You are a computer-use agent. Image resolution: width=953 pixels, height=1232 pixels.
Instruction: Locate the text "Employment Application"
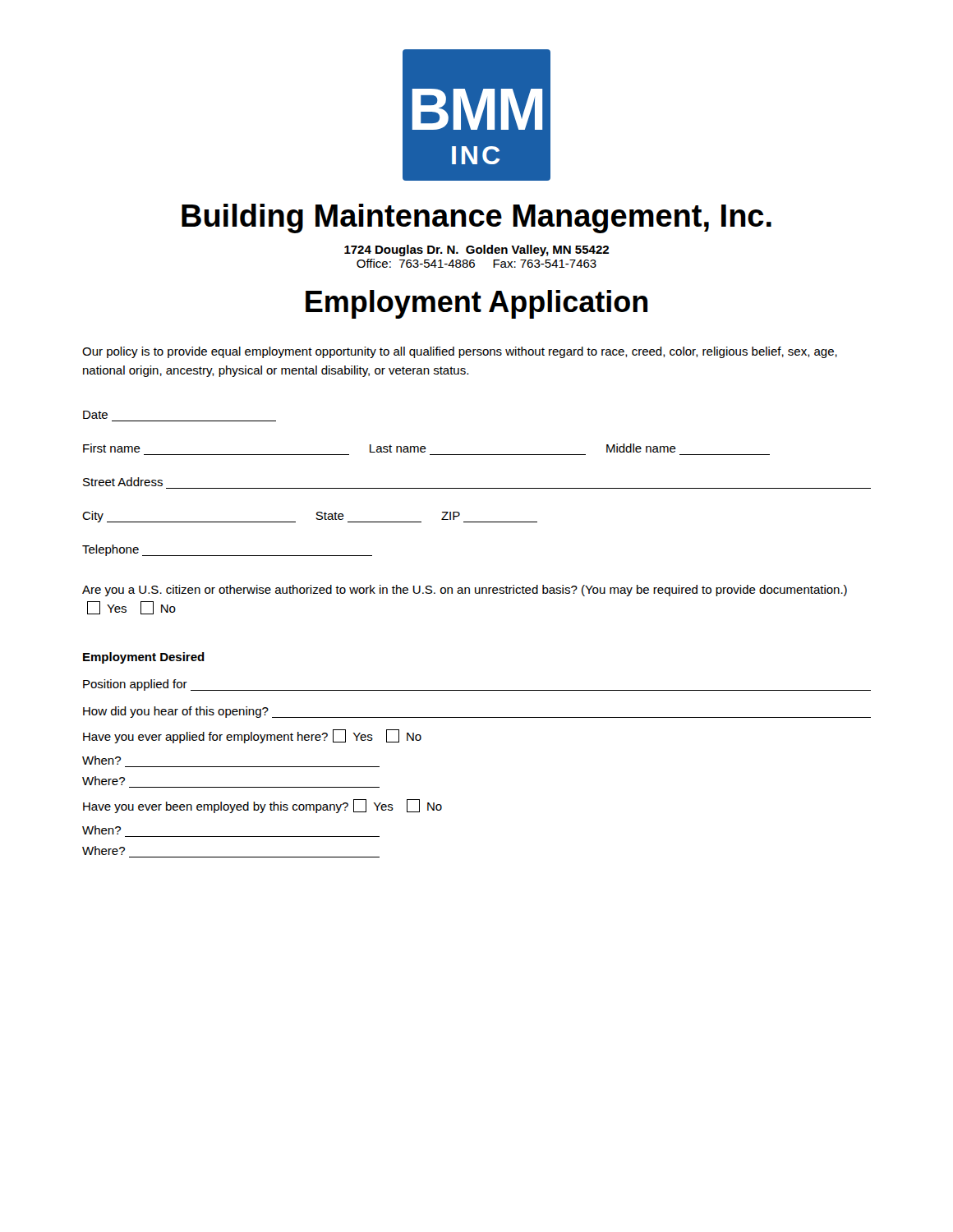coord(476,302)
